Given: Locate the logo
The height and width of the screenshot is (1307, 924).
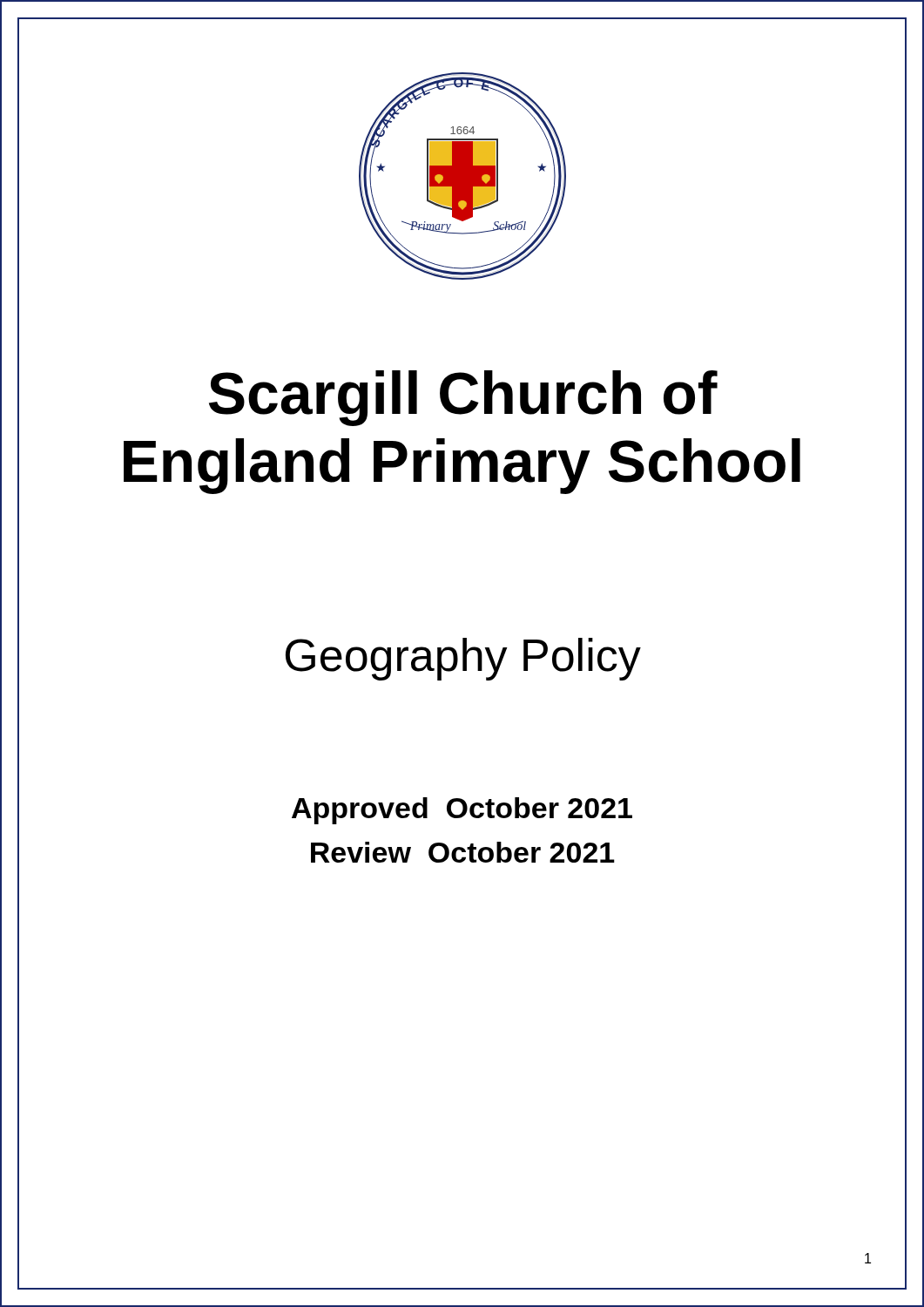Looking at the screenshot, I should point(462,176).
